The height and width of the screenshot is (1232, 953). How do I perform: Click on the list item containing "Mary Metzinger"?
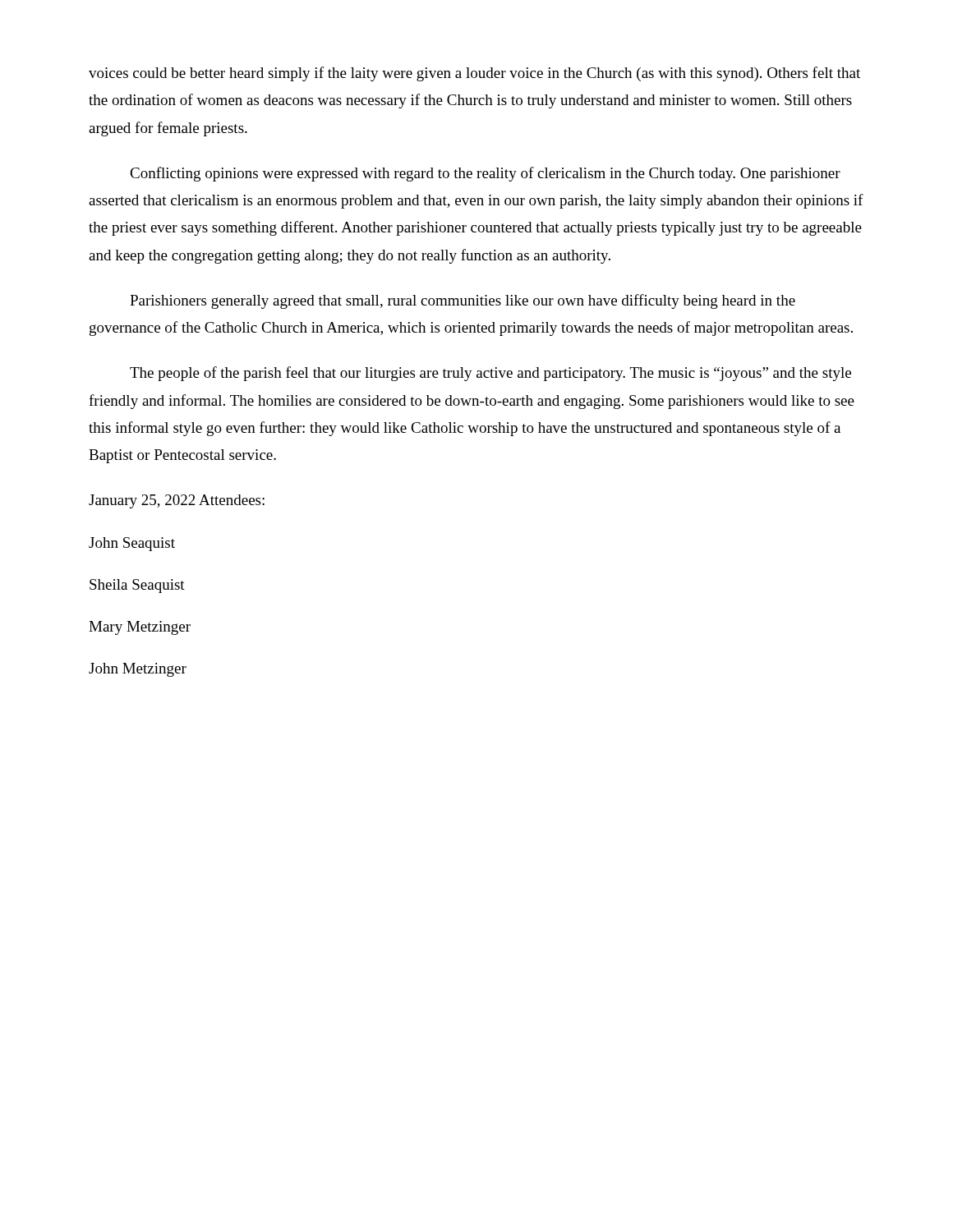click(140, 626)
